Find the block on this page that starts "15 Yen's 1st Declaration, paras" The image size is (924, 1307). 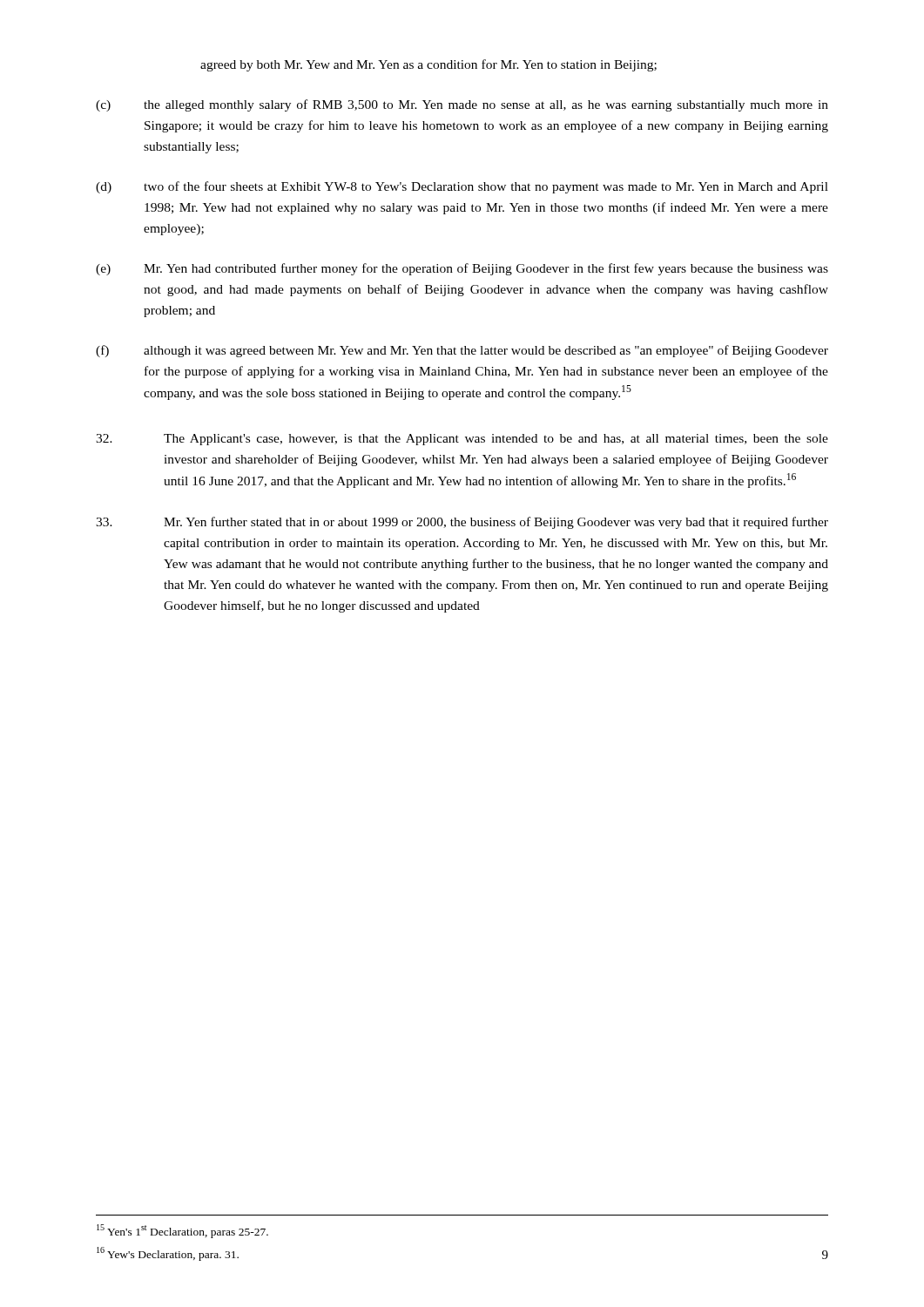point(182,1230)
